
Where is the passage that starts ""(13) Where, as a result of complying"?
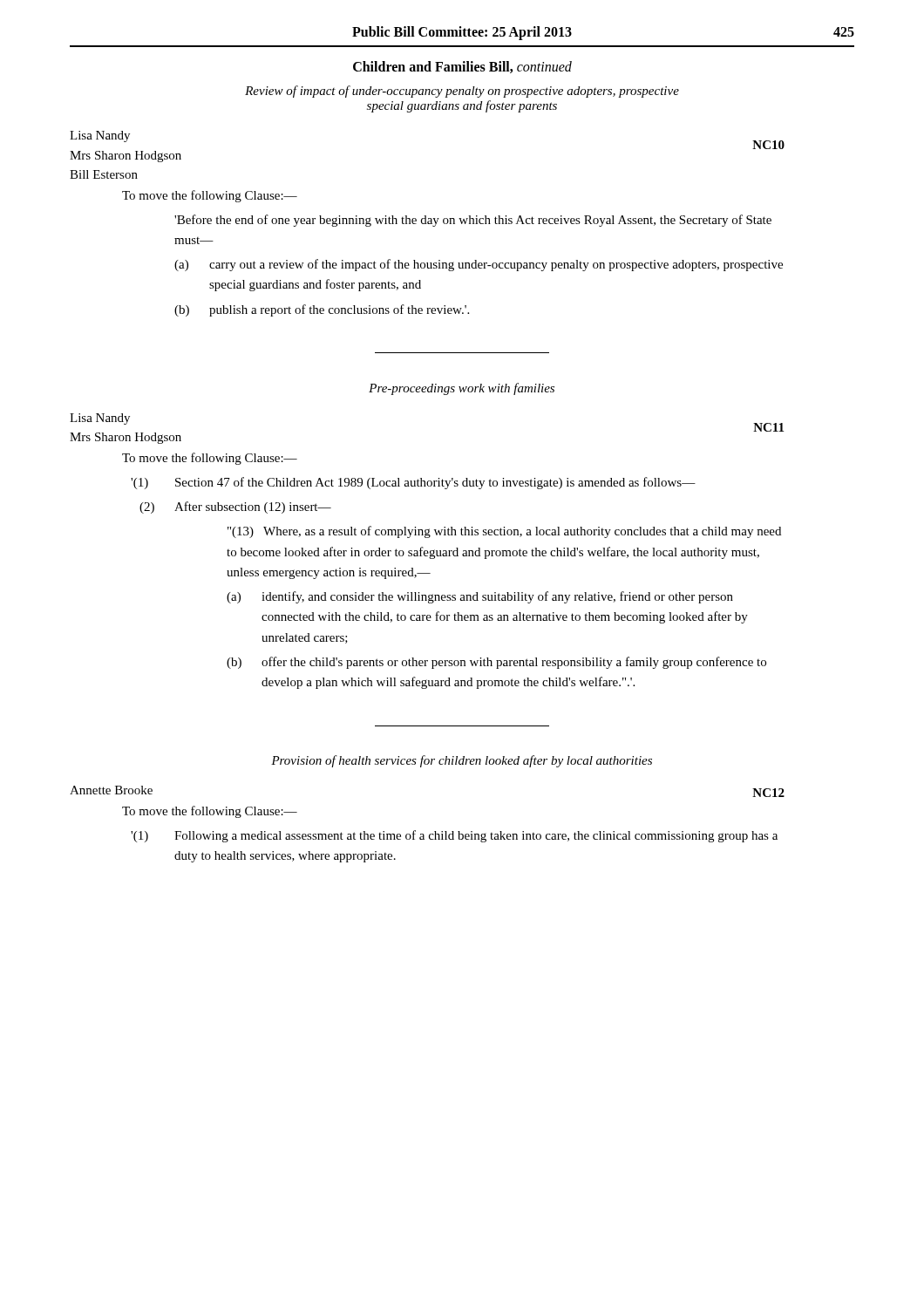[x=504, y=552]
